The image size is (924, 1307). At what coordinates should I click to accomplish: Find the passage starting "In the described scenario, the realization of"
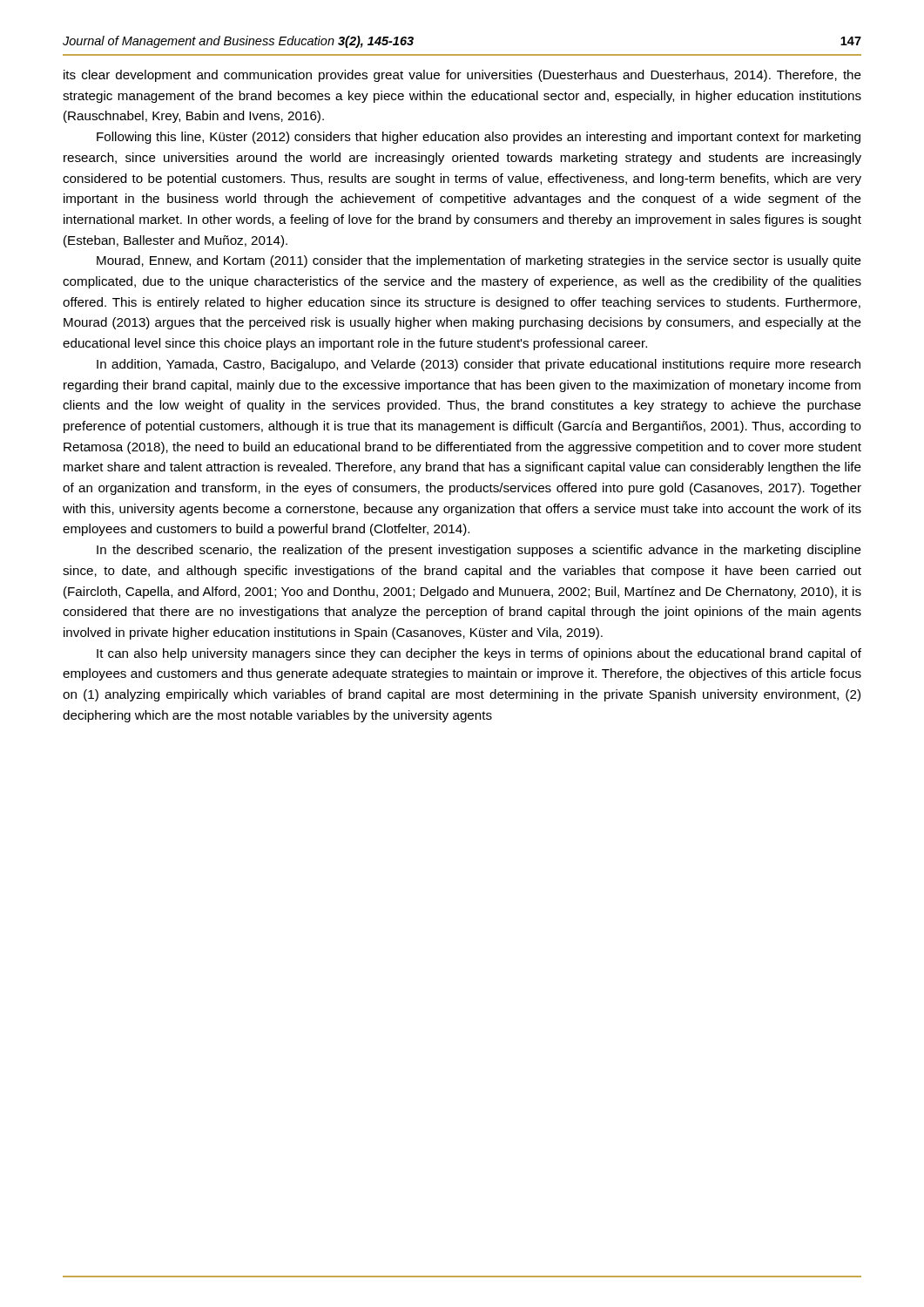[x=462, y=591]
